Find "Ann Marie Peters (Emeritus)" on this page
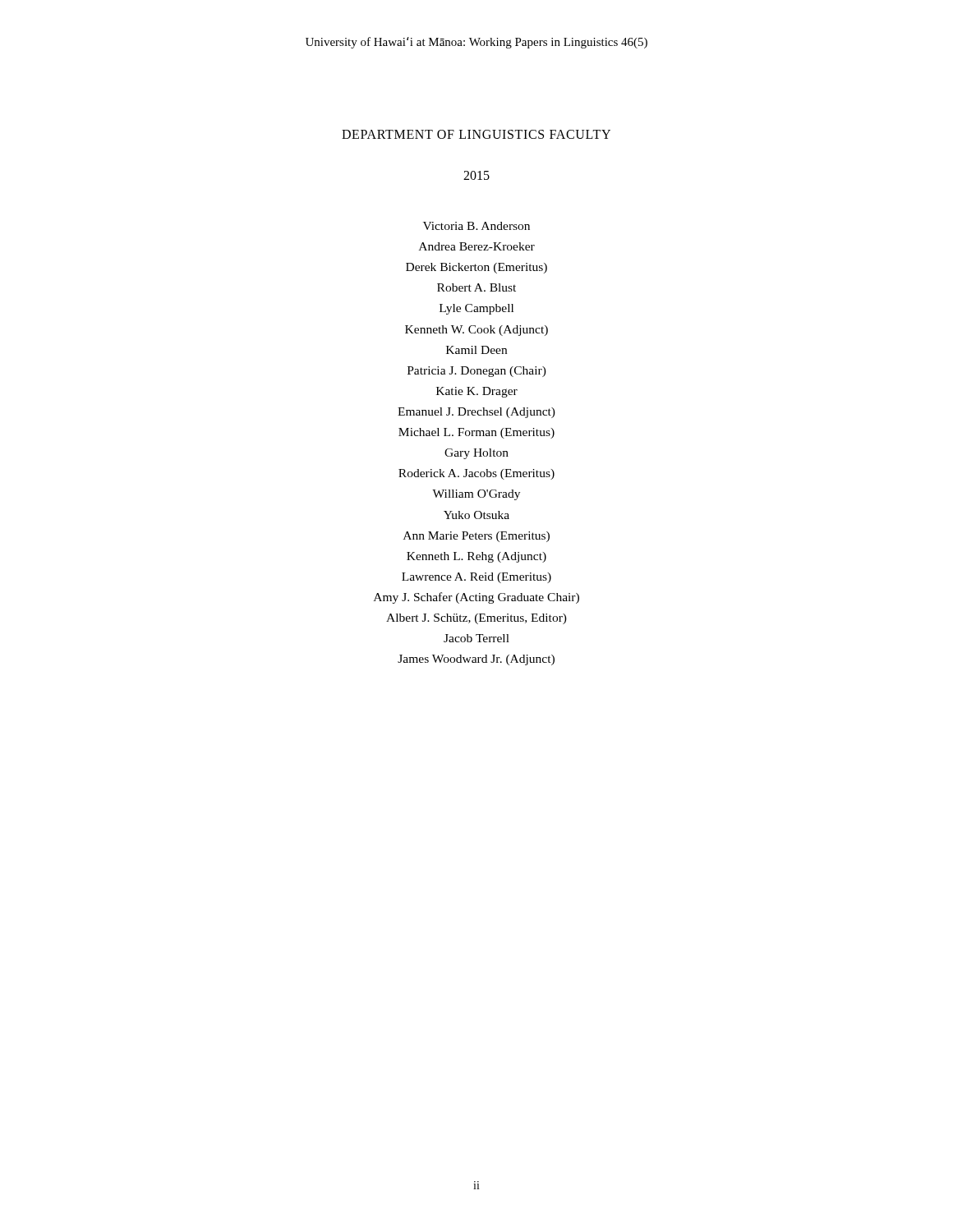This screenshot has width=953, height=1232. click(x=476, y=535)
